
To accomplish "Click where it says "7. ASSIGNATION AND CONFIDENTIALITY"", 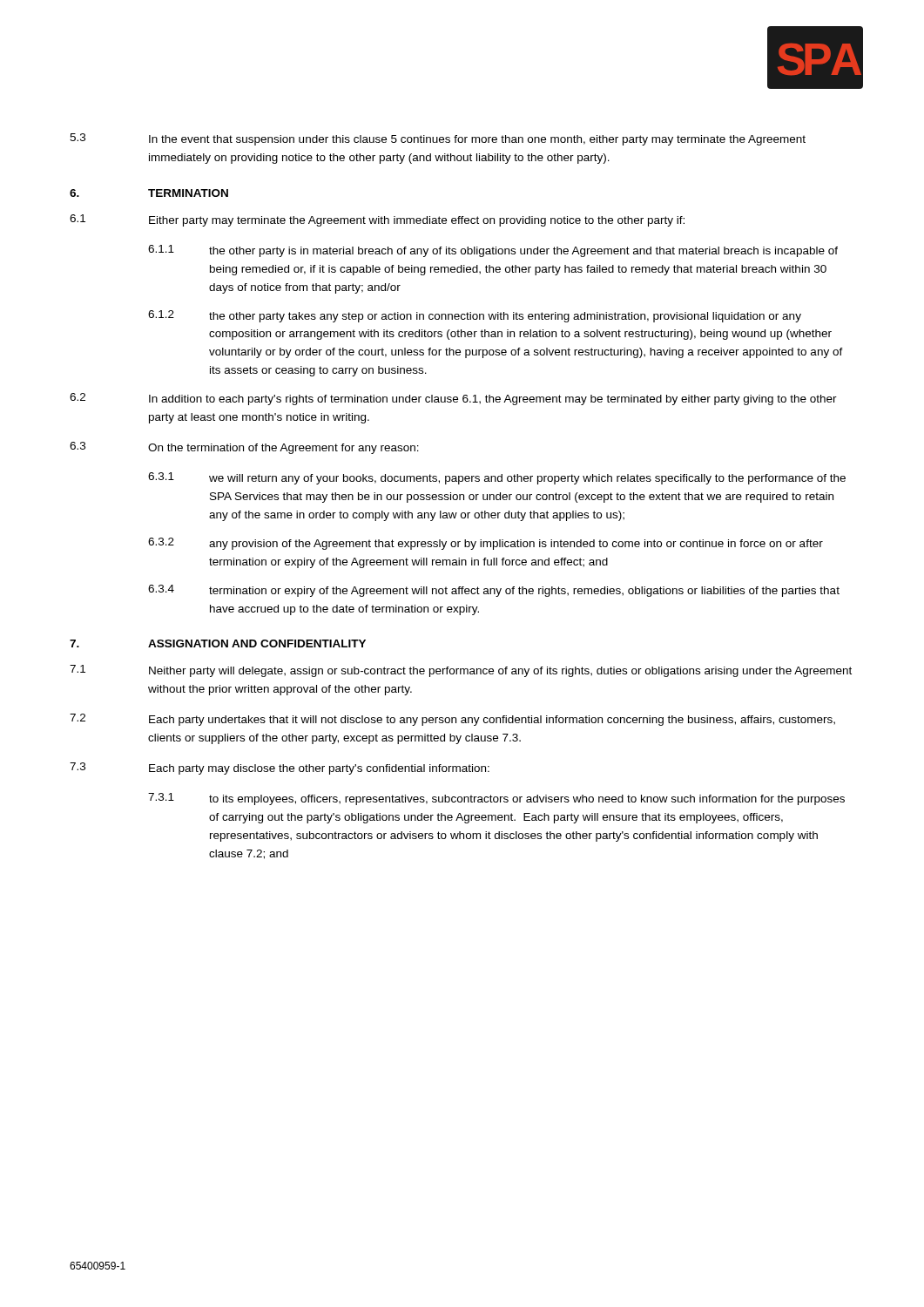I will click(x=218, y=644).
